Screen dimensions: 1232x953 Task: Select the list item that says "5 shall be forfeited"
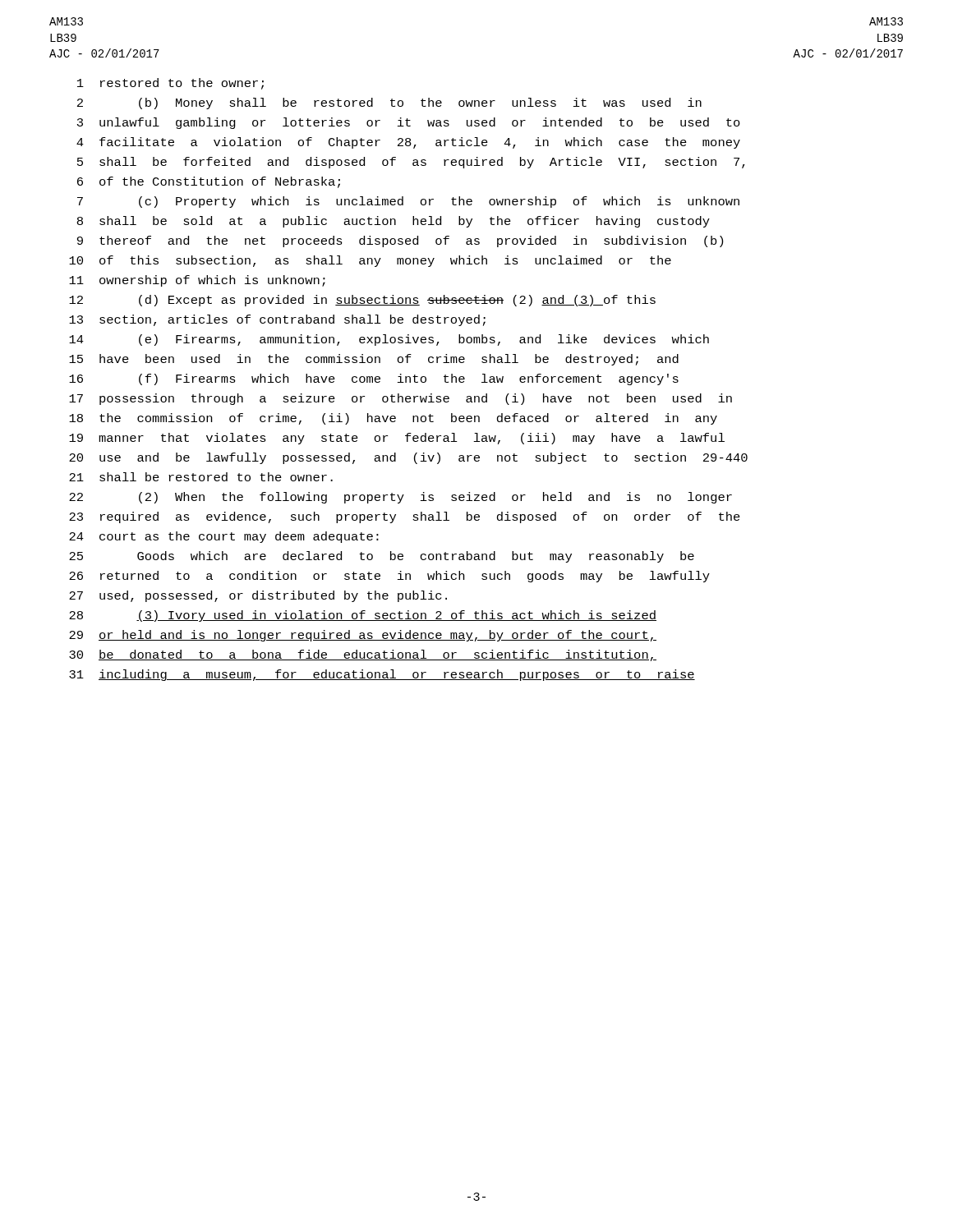(x=476, y=163)
